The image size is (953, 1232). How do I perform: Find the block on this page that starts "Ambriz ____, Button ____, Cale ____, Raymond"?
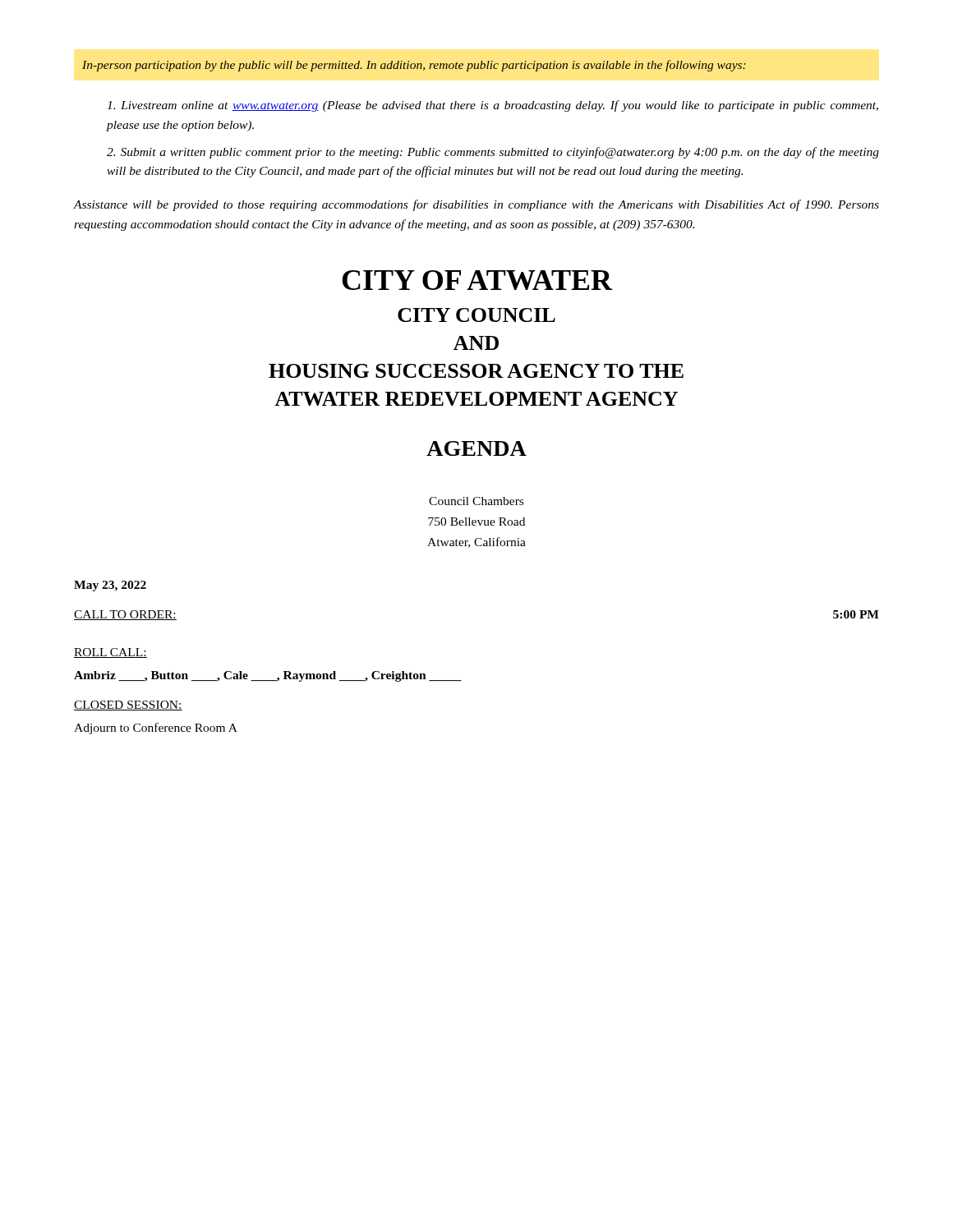click(268, 675)
